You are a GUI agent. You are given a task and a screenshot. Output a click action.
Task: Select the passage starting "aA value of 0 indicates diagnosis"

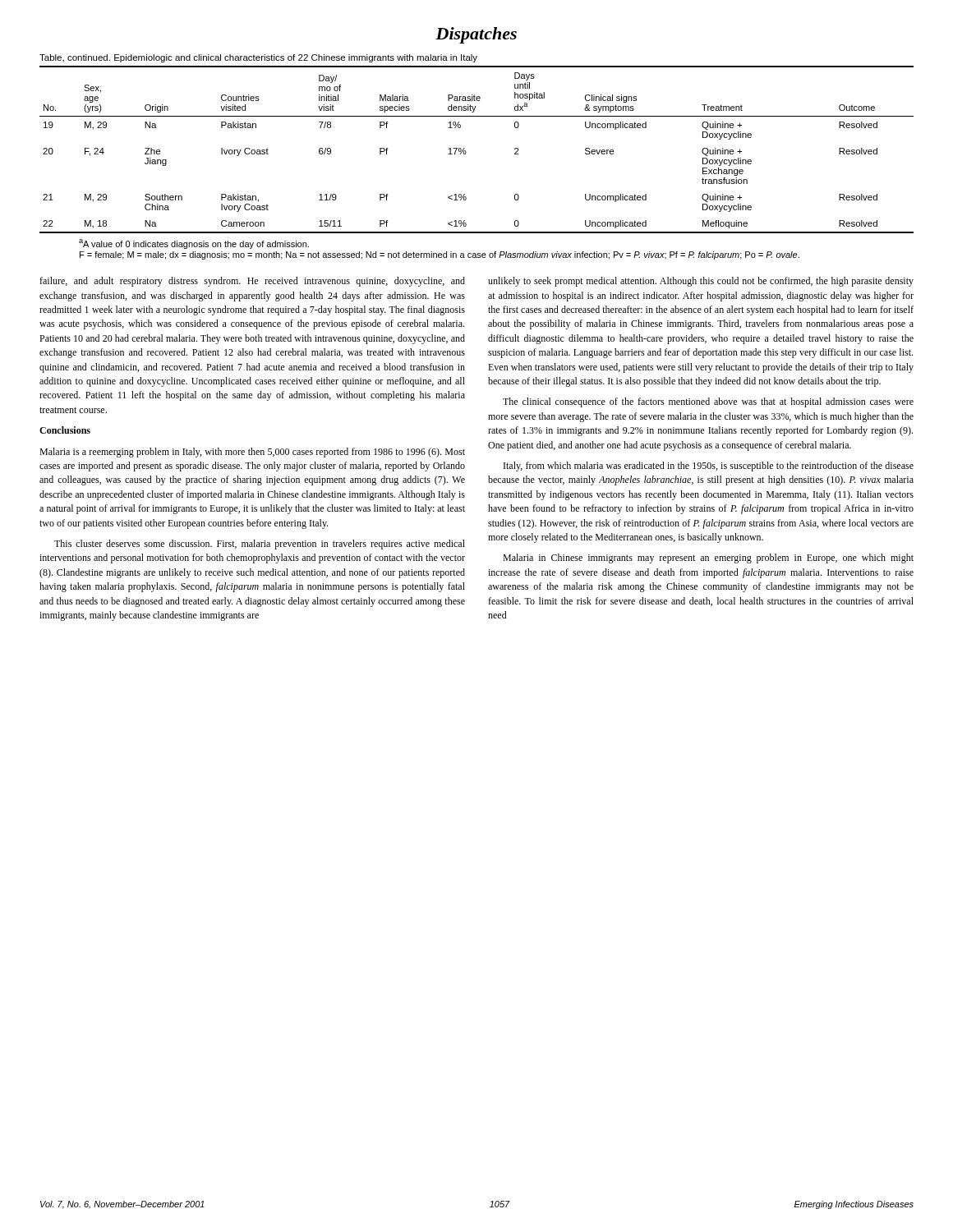click(x=476, y=242)
